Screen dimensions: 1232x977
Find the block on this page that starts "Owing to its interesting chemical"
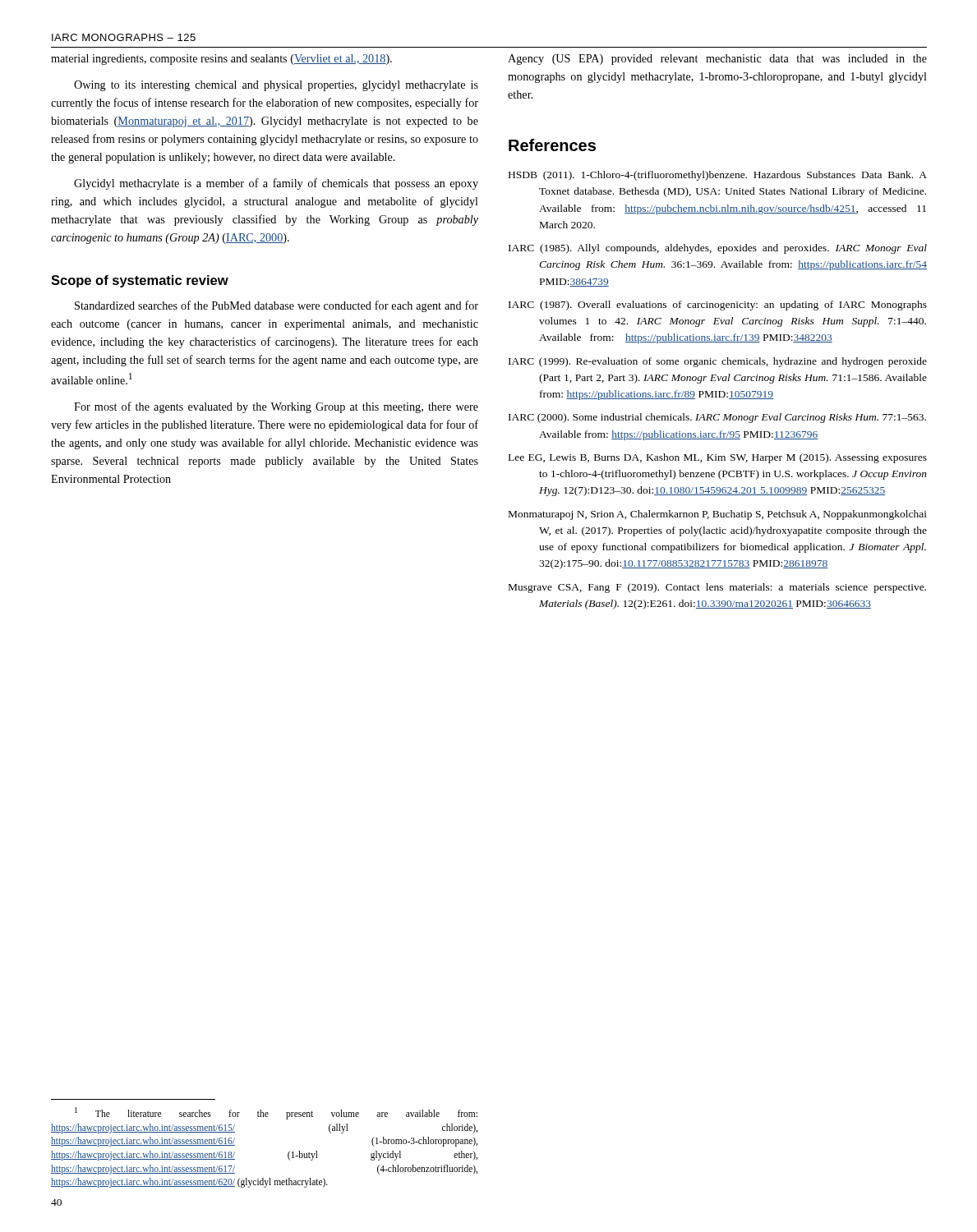coord(265,121)
